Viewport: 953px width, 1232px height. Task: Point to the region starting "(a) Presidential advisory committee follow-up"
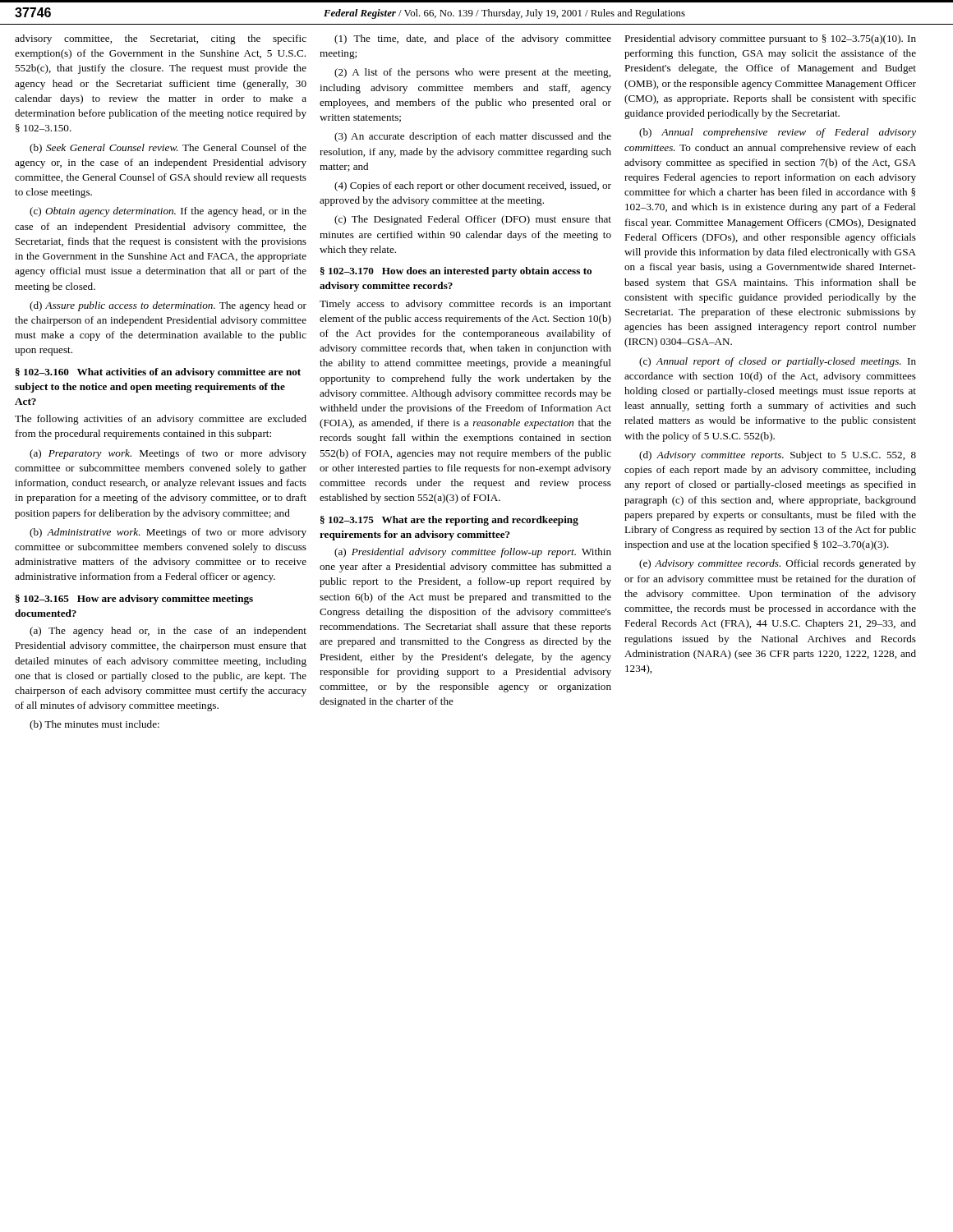point(465,627)
